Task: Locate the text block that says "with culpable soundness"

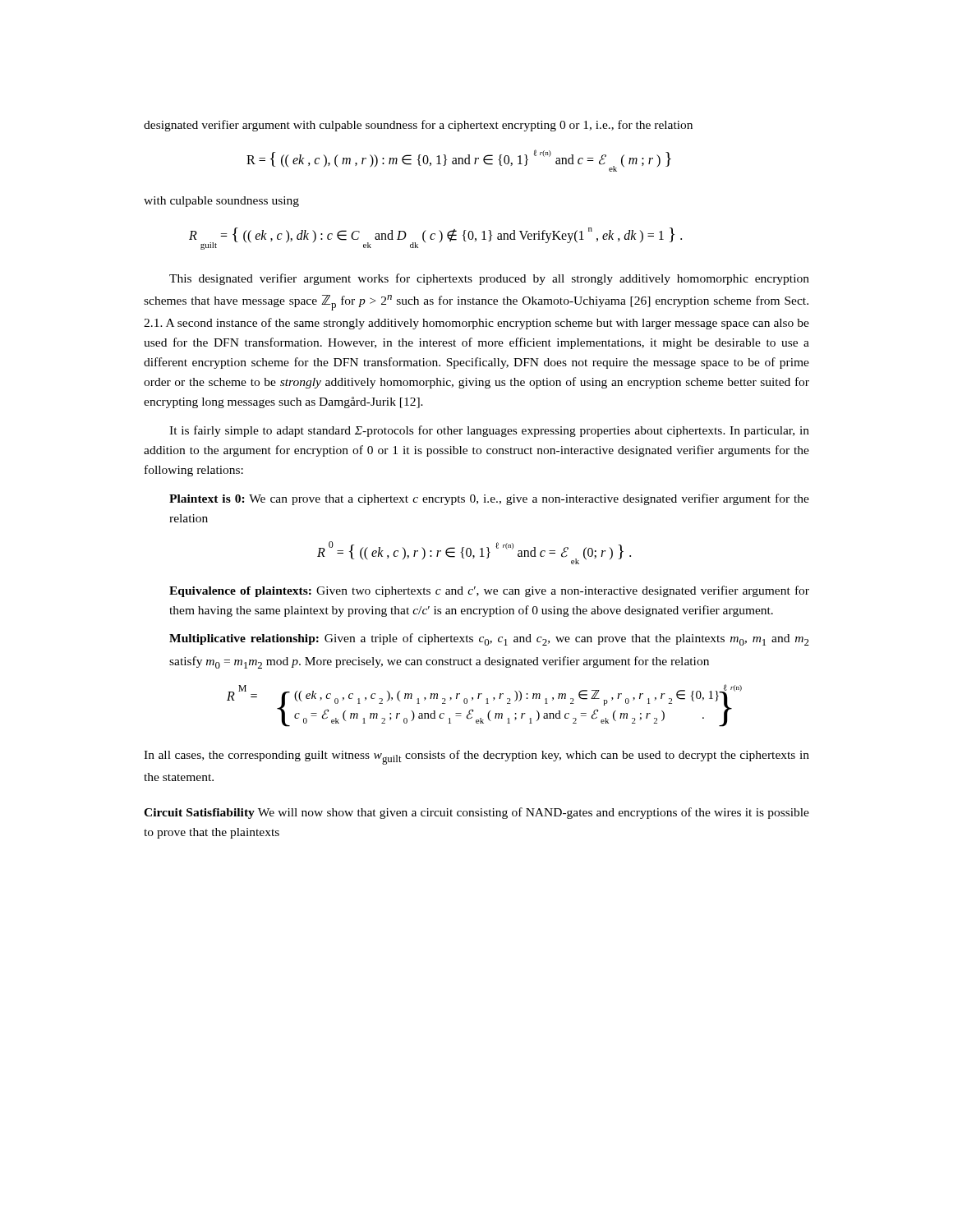Action: tap(221, 202)
